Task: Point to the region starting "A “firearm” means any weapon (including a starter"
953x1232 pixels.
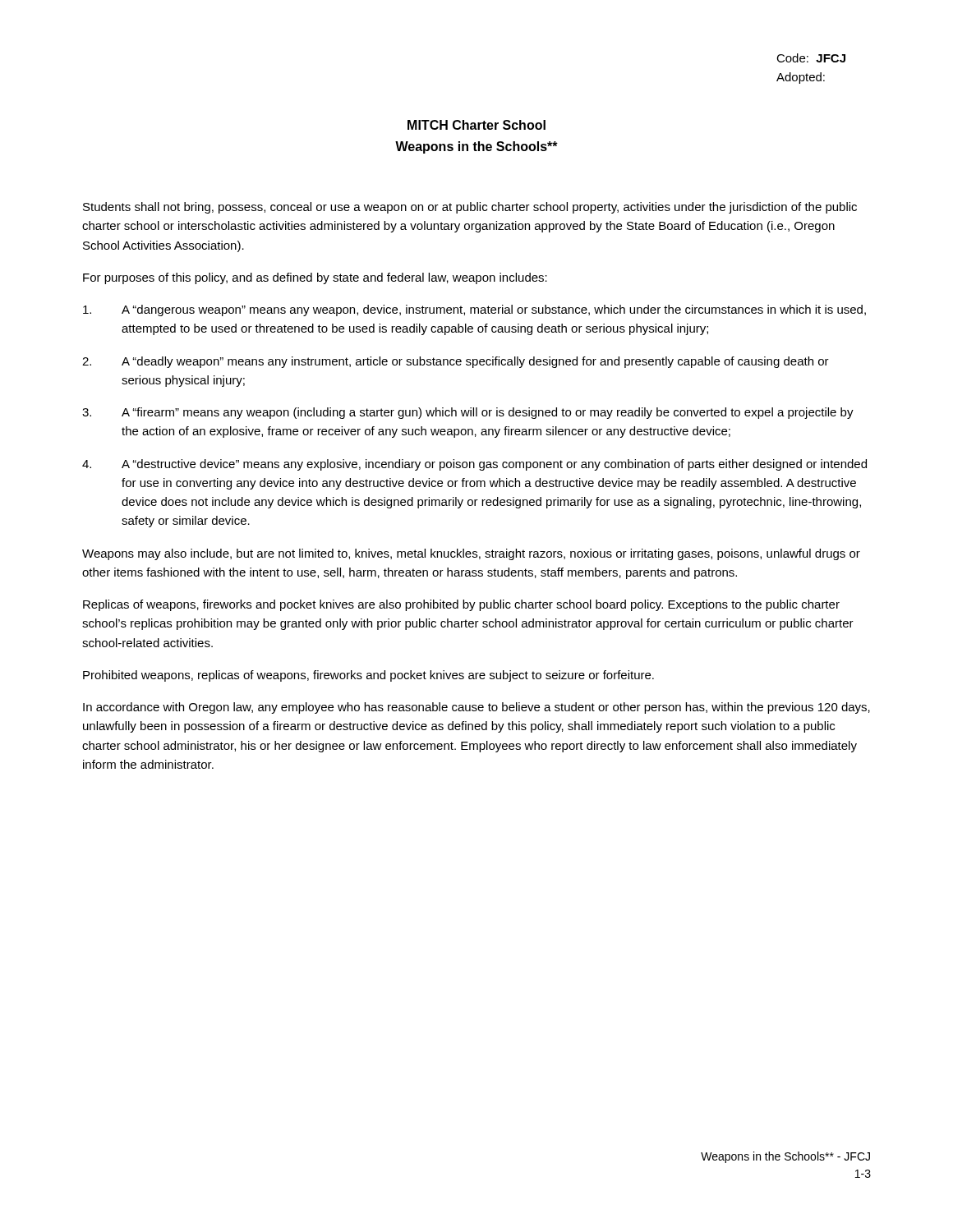Action: pyautogui.click(x=487, y=421)
